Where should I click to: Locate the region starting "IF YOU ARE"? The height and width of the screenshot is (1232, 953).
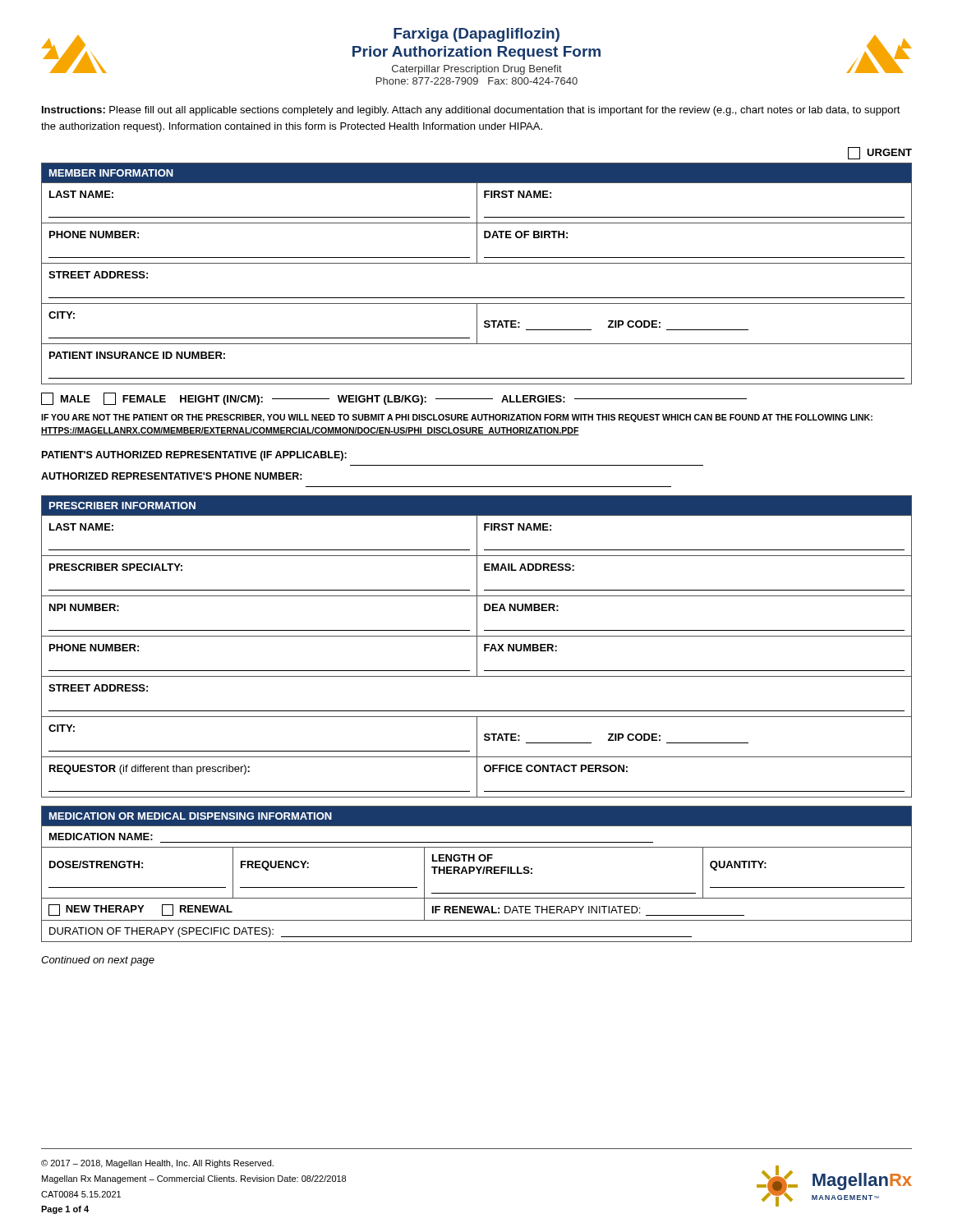tap(457, 424)
